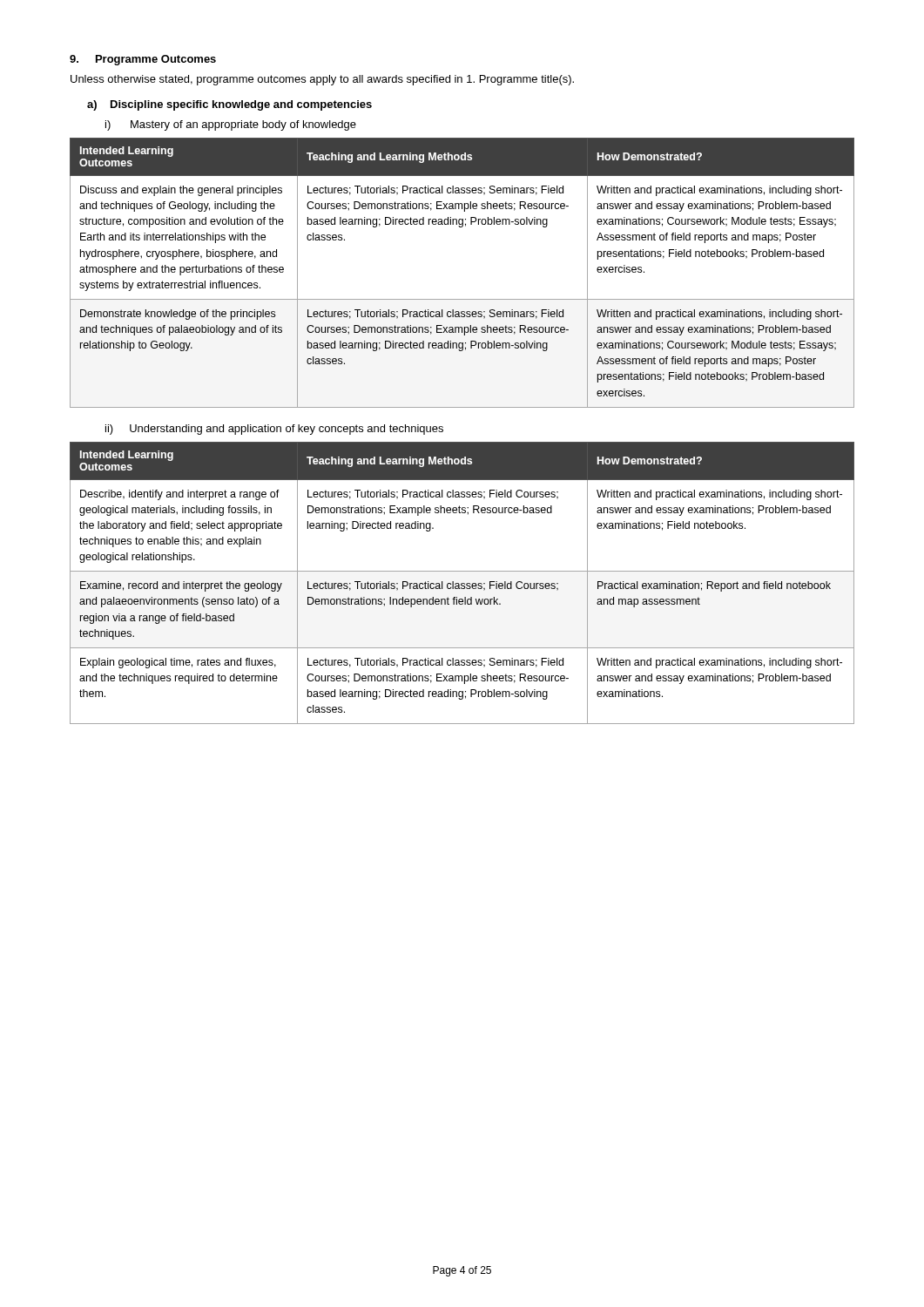Select the table that reads "Discuss and explain the general"
The image size is (924, 1307).
(x=462, y=273)
